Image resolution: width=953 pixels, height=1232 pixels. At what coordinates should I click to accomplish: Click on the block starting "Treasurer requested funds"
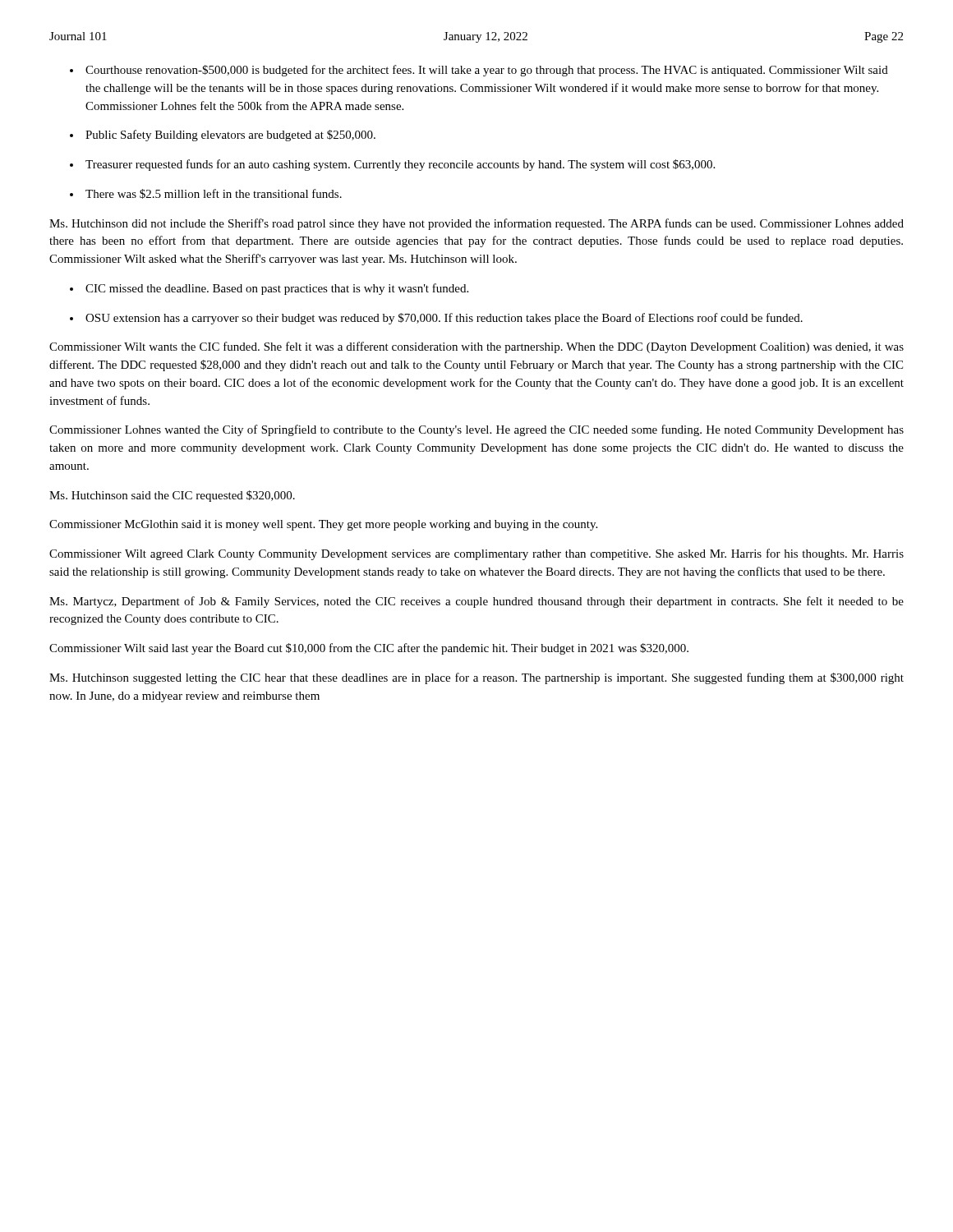[x=401, y=164]
